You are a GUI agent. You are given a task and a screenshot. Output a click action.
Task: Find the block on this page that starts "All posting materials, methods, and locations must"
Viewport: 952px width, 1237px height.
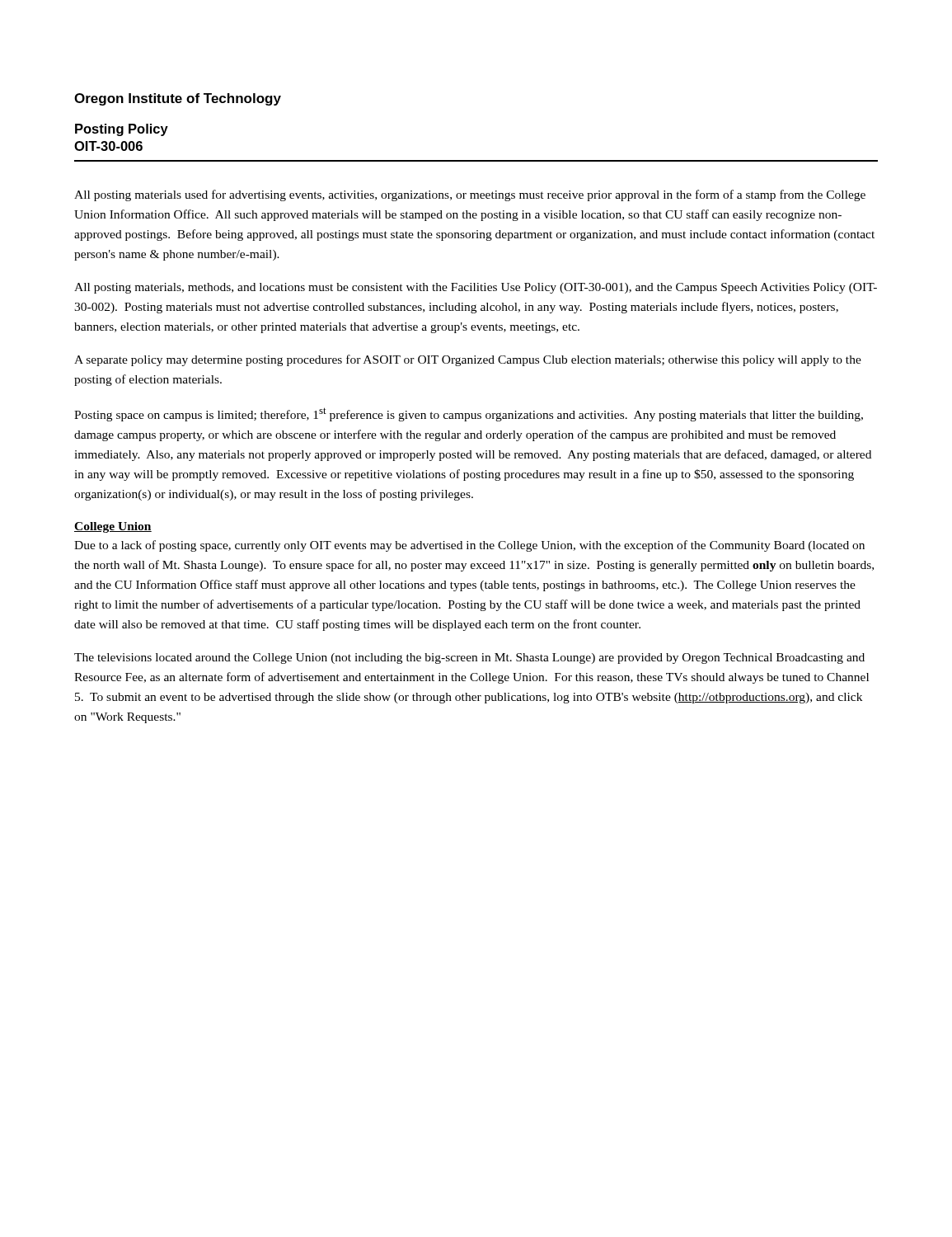point(476,306)
